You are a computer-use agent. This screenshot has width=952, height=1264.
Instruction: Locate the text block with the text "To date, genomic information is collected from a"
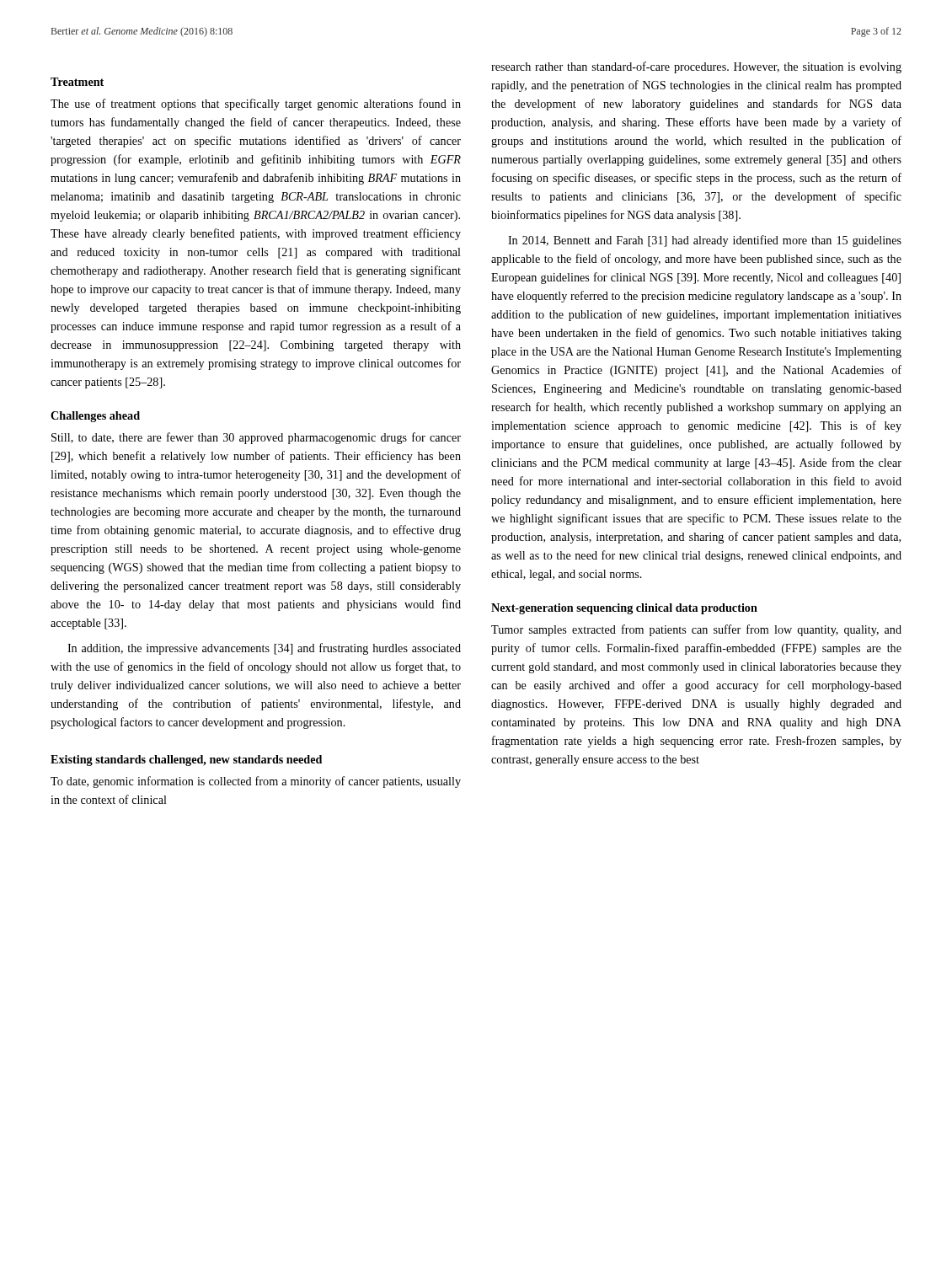coord(256,790)
